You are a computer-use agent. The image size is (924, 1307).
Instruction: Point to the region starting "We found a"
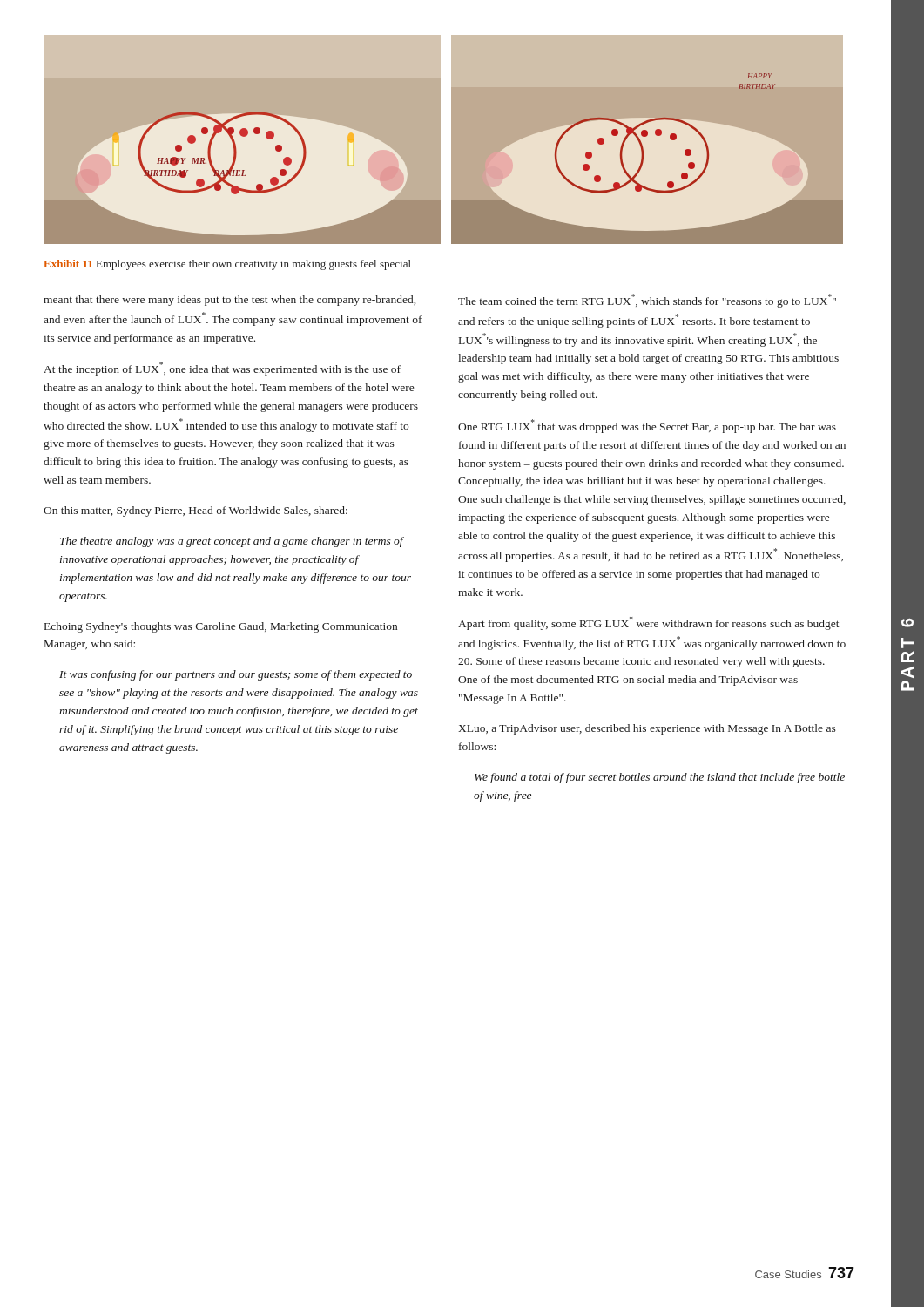(x=660, y=787)
